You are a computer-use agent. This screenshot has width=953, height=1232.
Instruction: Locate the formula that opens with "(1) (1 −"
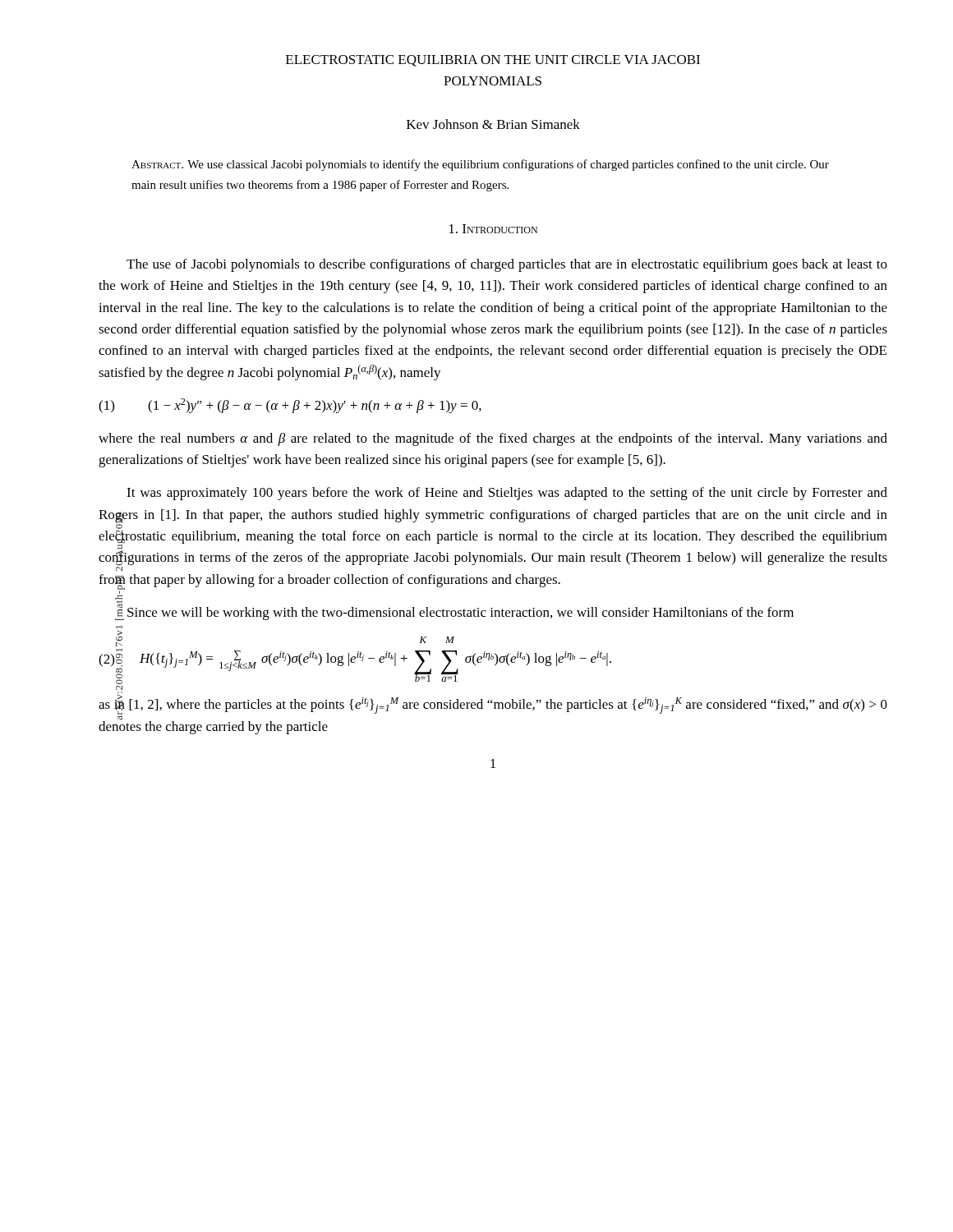click(290, 406)
